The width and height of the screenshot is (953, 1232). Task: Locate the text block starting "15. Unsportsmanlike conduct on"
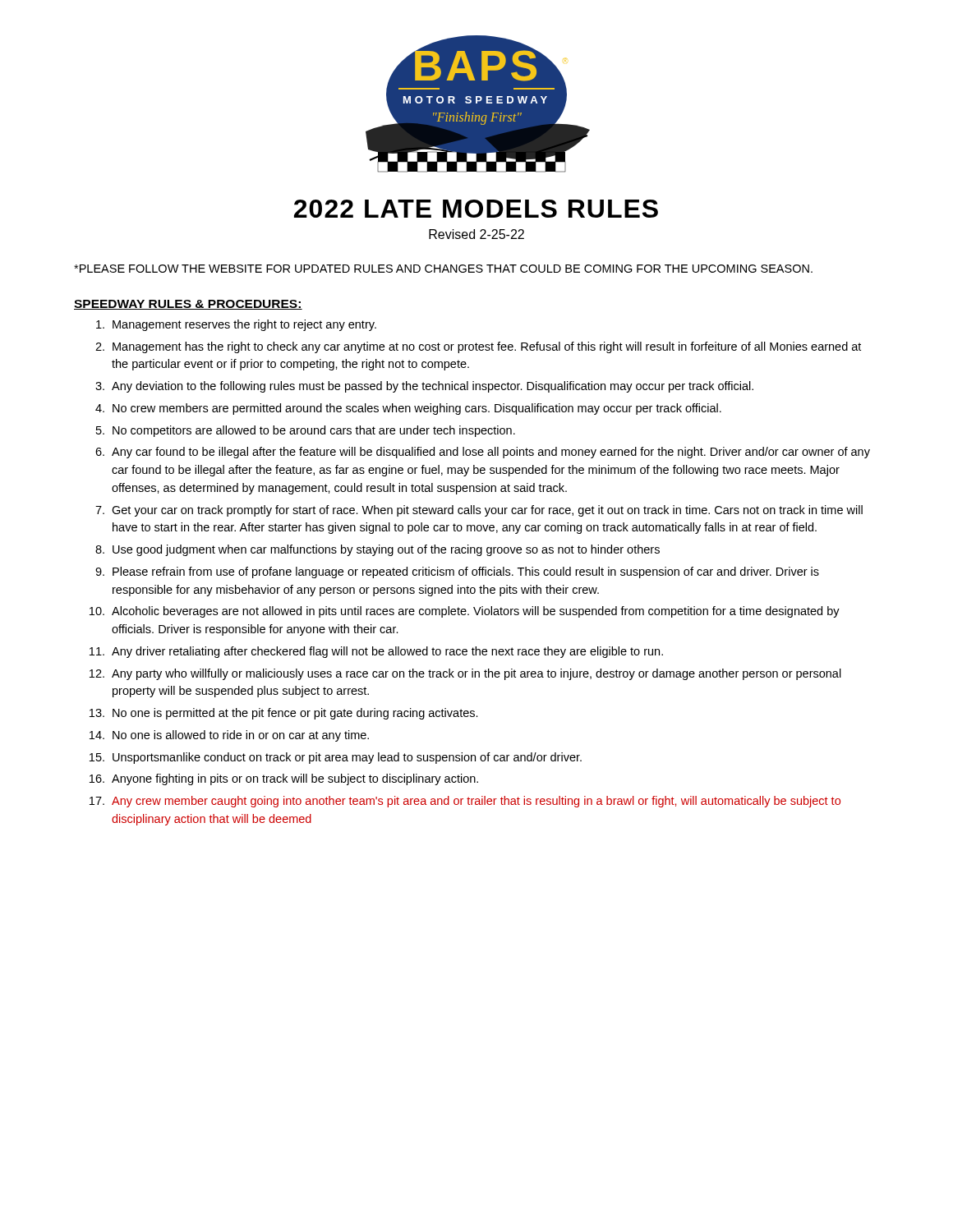coord(476,758)
